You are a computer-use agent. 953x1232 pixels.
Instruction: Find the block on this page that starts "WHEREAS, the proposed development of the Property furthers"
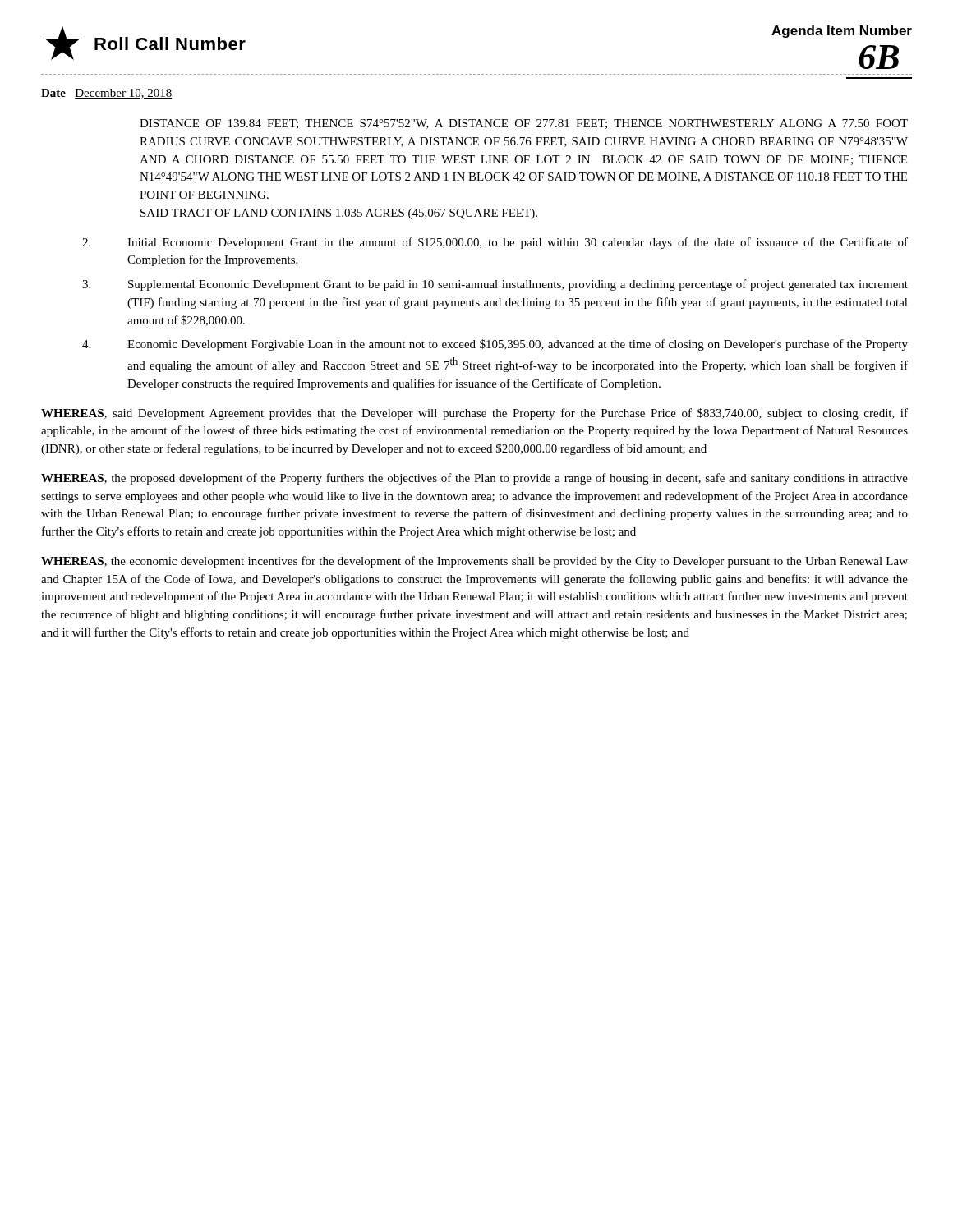click(x=474, y=505)
